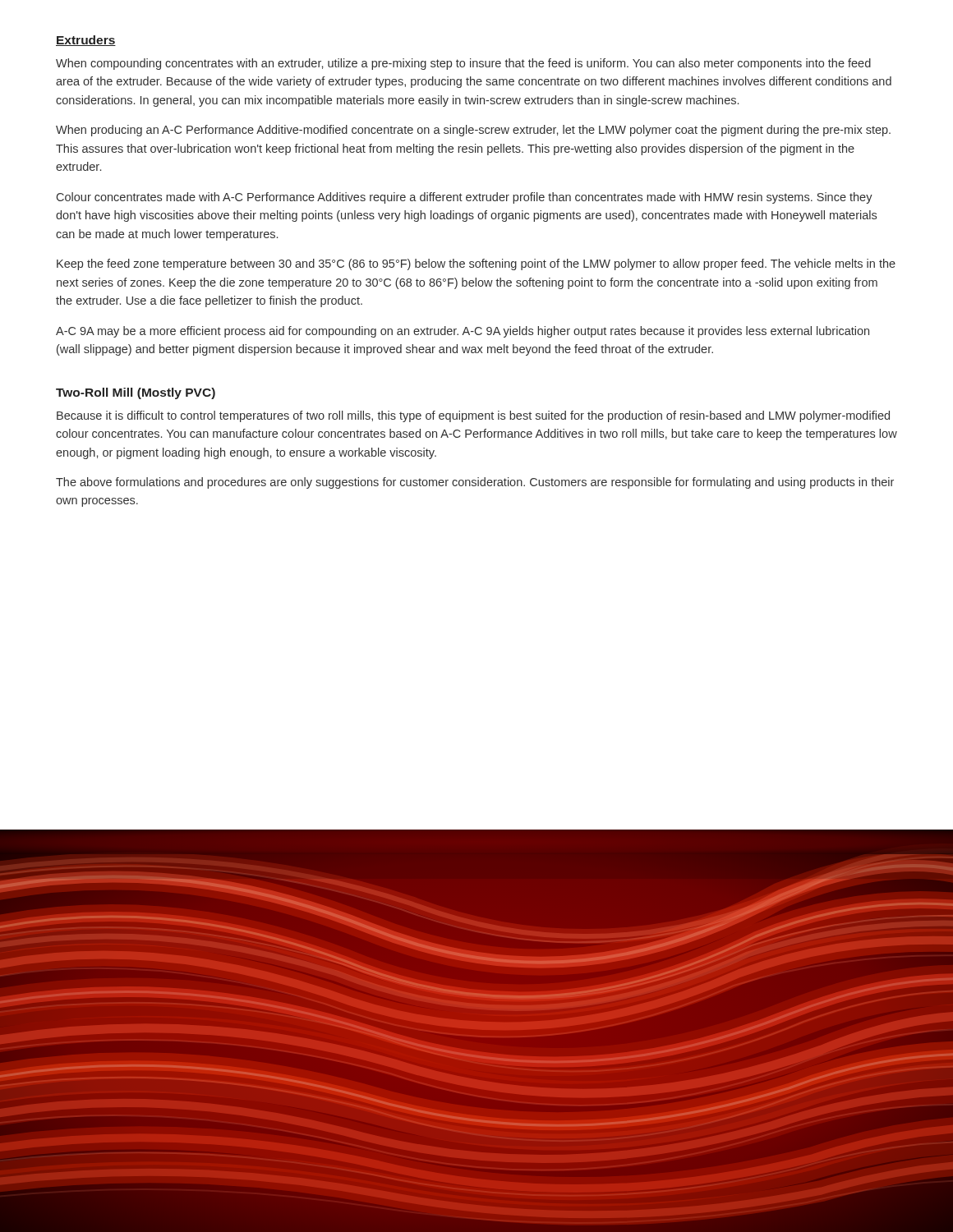Select the text block starting "When producing an A-C Performance Additive-modified concentrate on"
The image size is (953, 1232).
click(474, 149)
